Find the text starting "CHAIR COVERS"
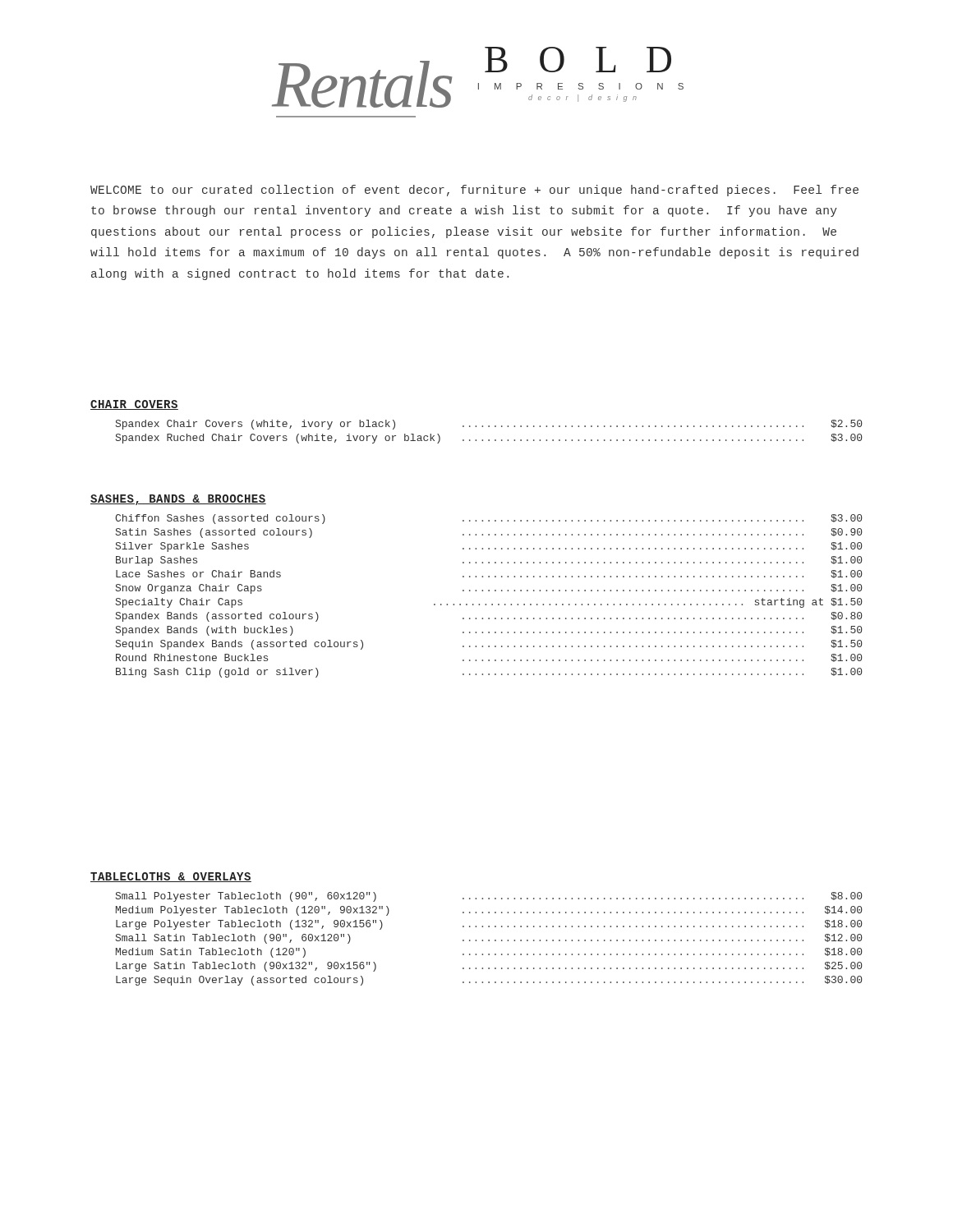Screen dimensions: 1232x953 point(134,405)
